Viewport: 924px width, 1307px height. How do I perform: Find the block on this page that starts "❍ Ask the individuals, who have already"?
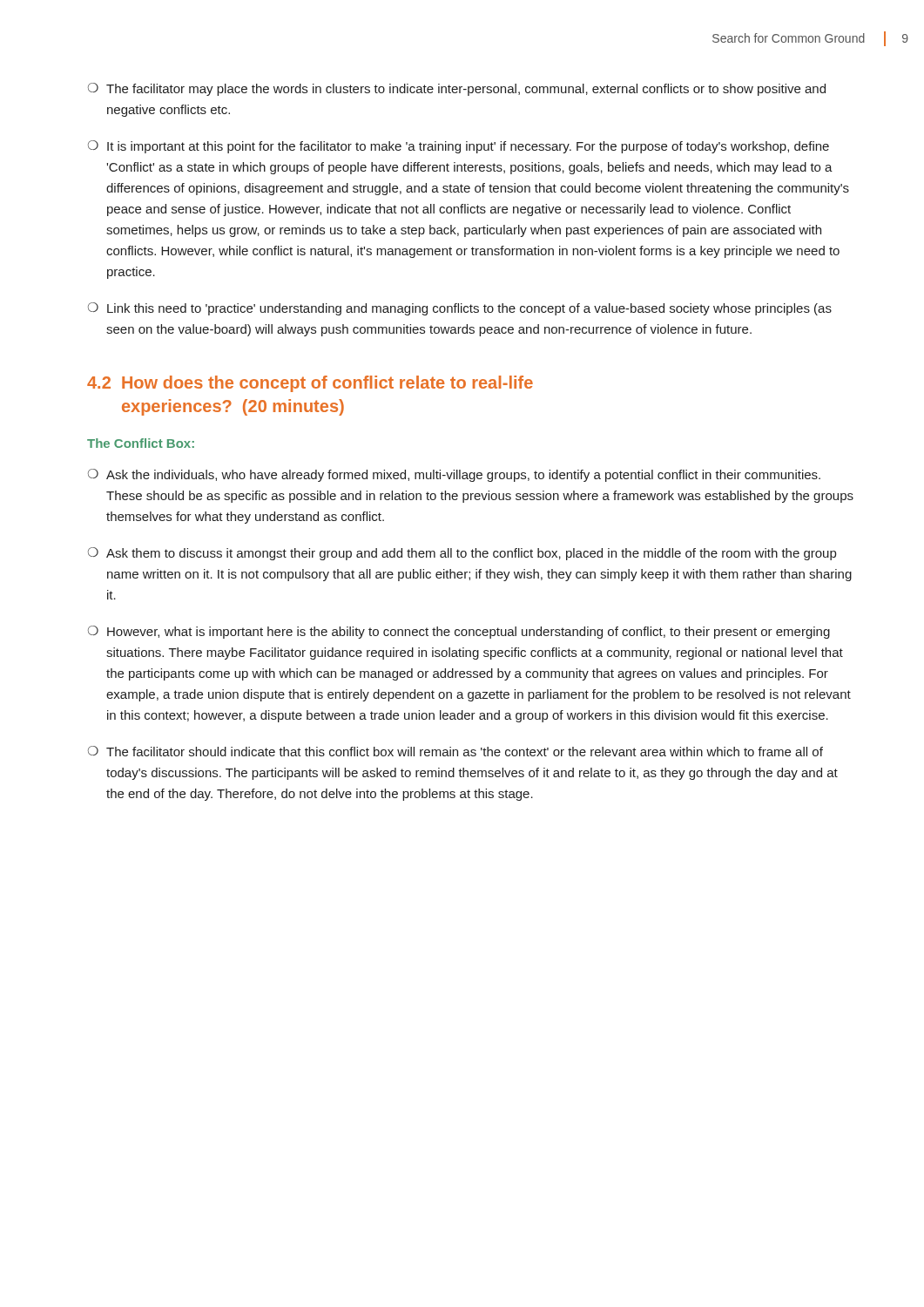click(471, 496)
